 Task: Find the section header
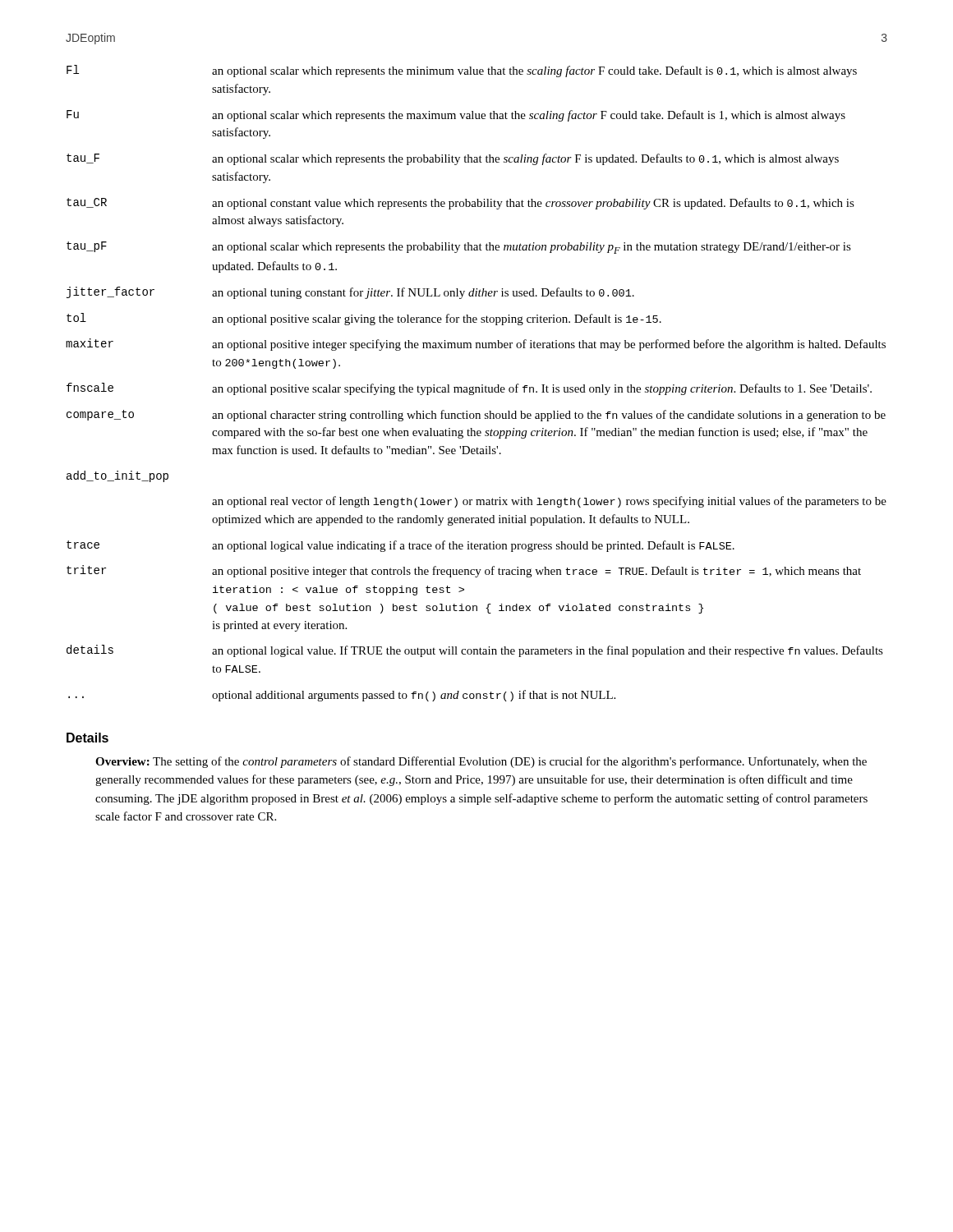click(87, 738)
